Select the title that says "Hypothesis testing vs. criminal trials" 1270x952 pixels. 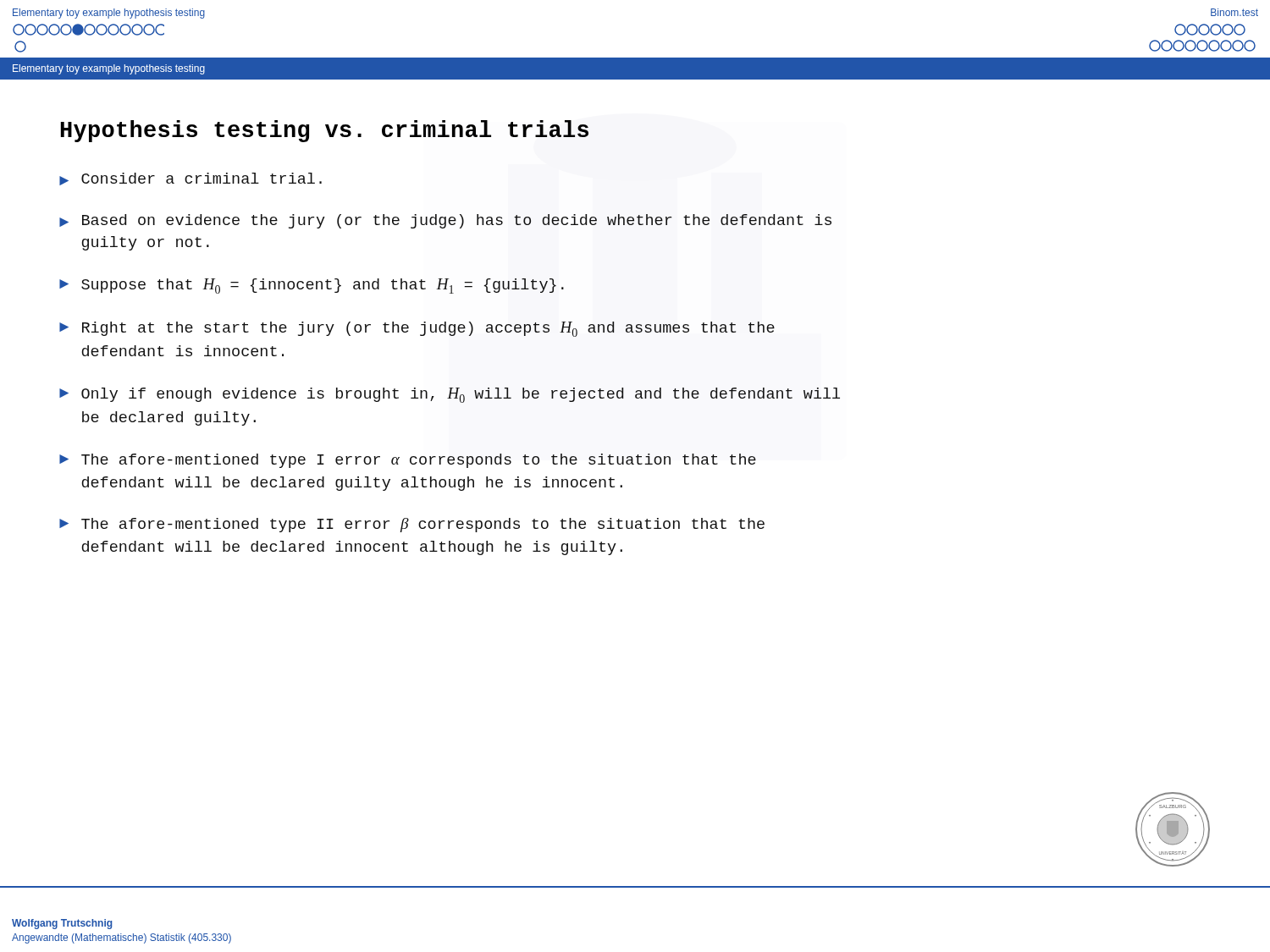pyautogui.click(x=325, y=131)
